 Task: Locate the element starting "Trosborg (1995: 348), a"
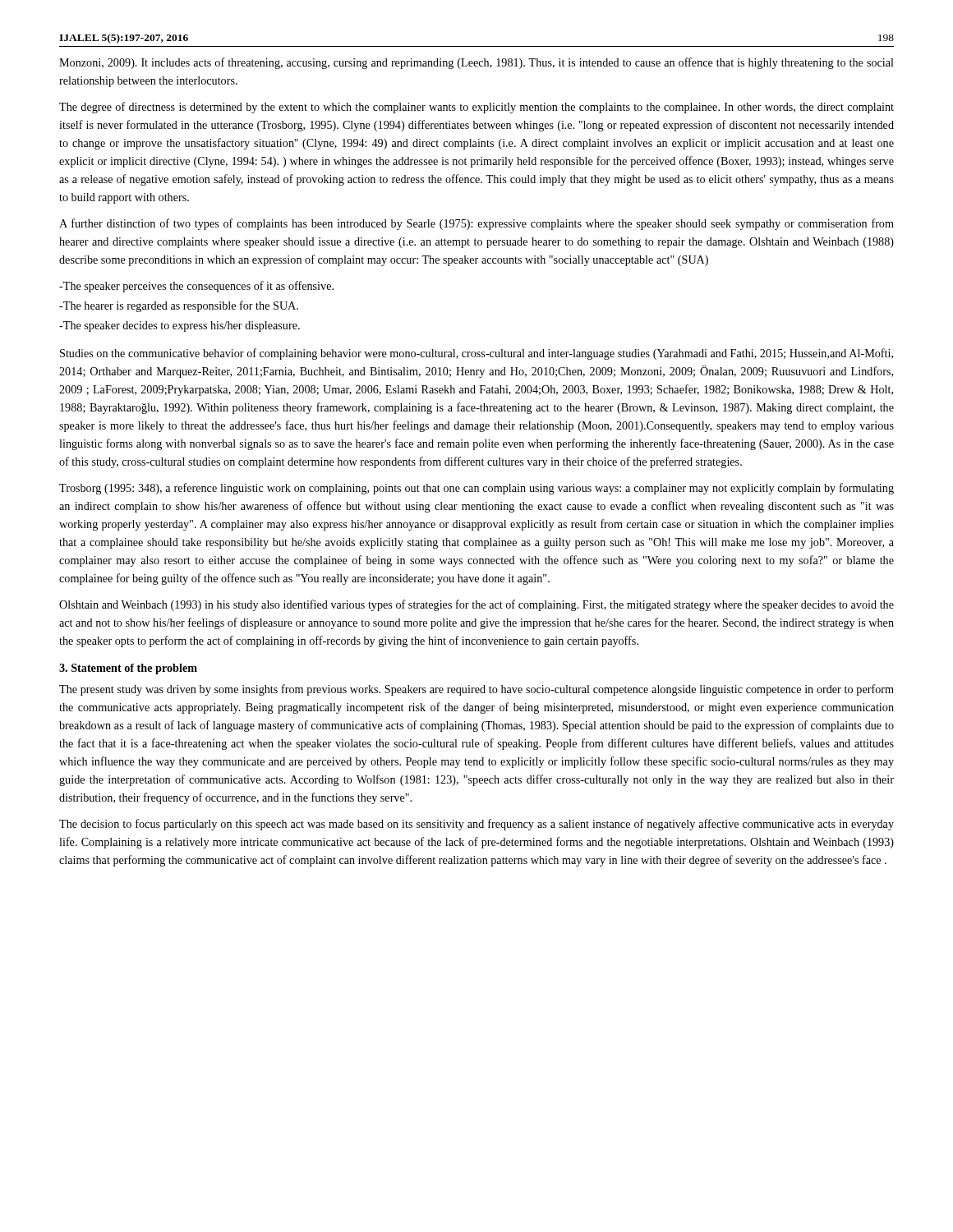coord(476,533)
